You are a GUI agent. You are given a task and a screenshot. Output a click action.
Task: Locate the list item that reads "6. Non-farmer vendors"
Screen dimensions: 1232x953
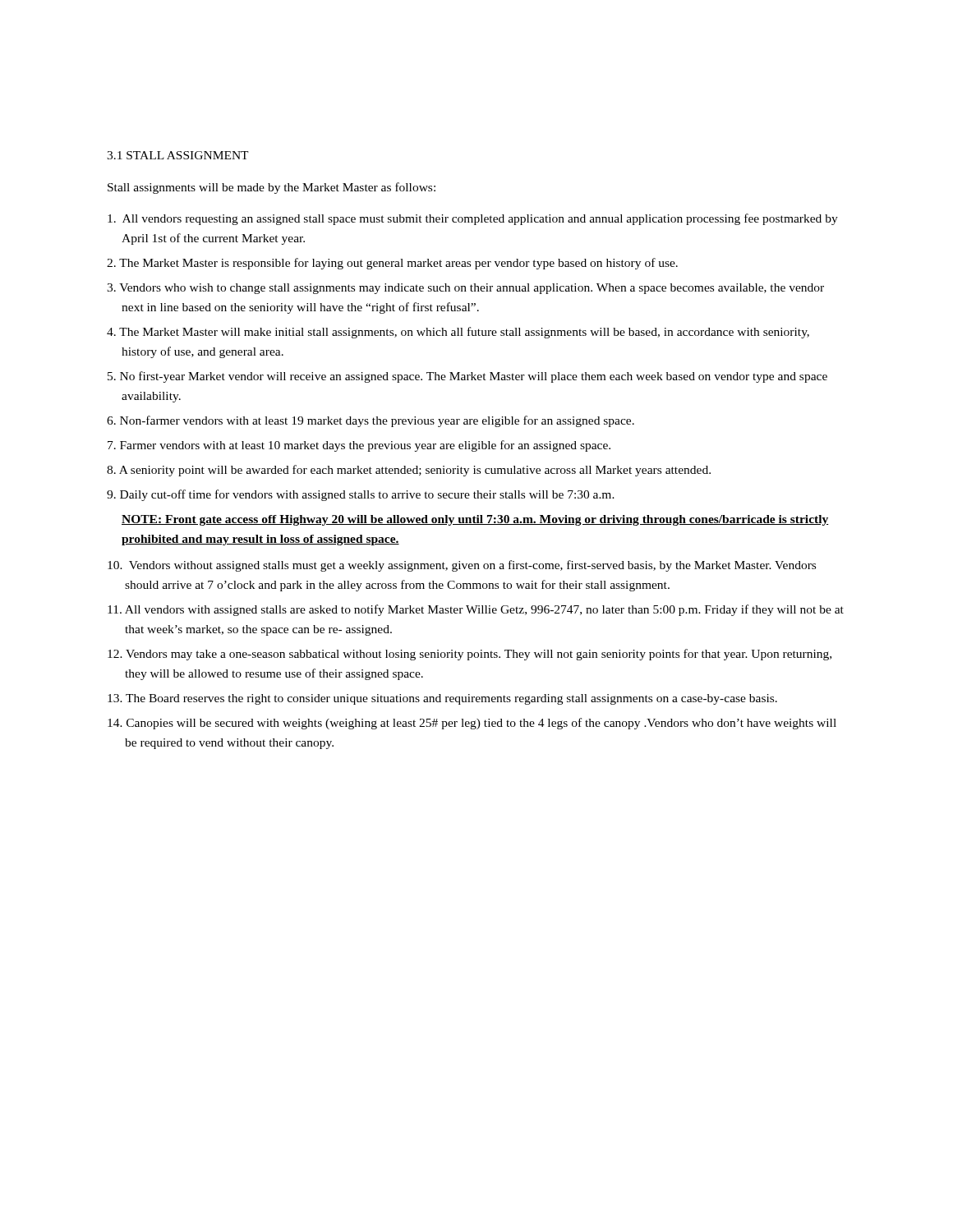(x=371, y=420)
